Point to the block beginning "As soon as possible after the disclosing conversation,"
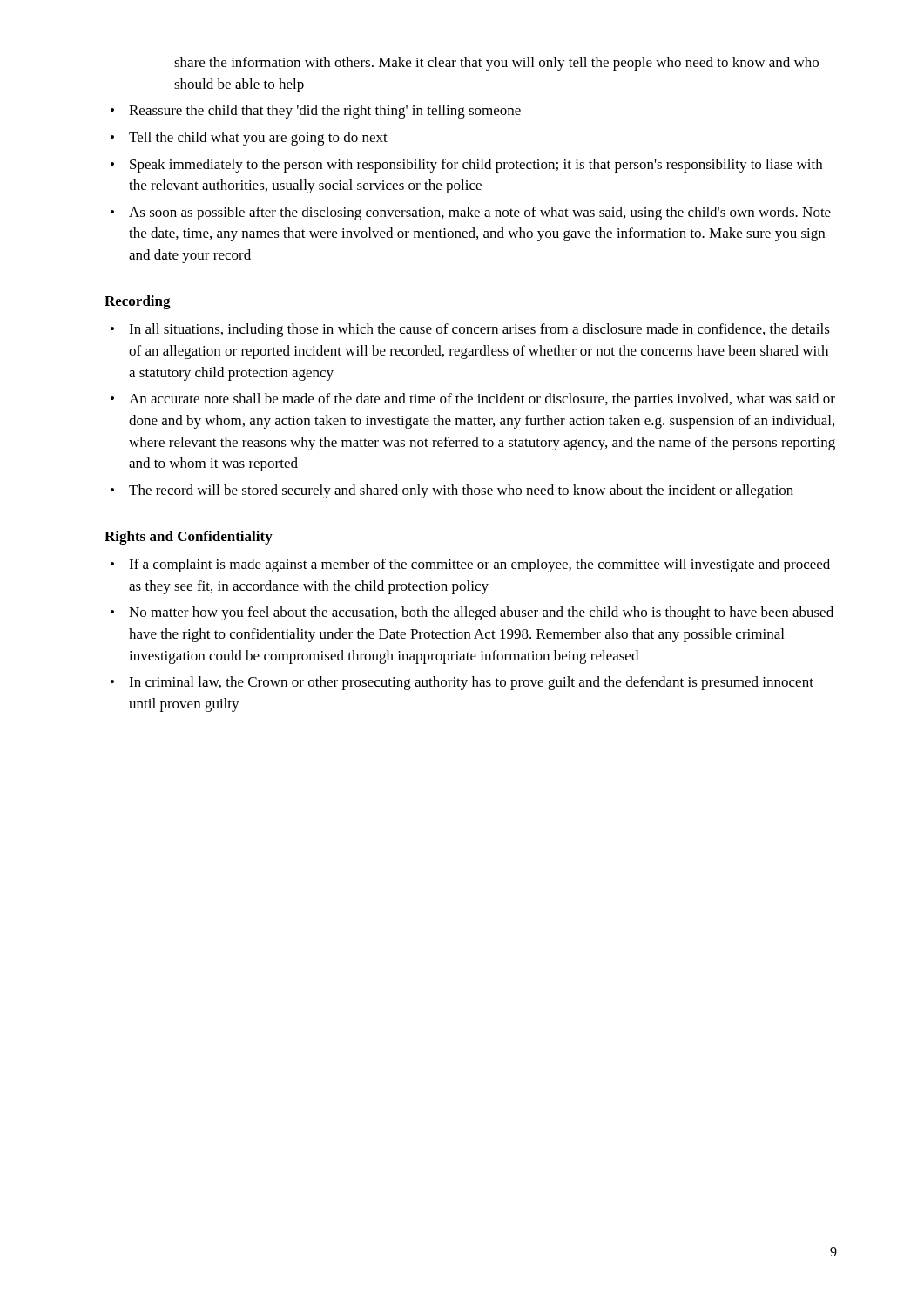 point(480,233)
